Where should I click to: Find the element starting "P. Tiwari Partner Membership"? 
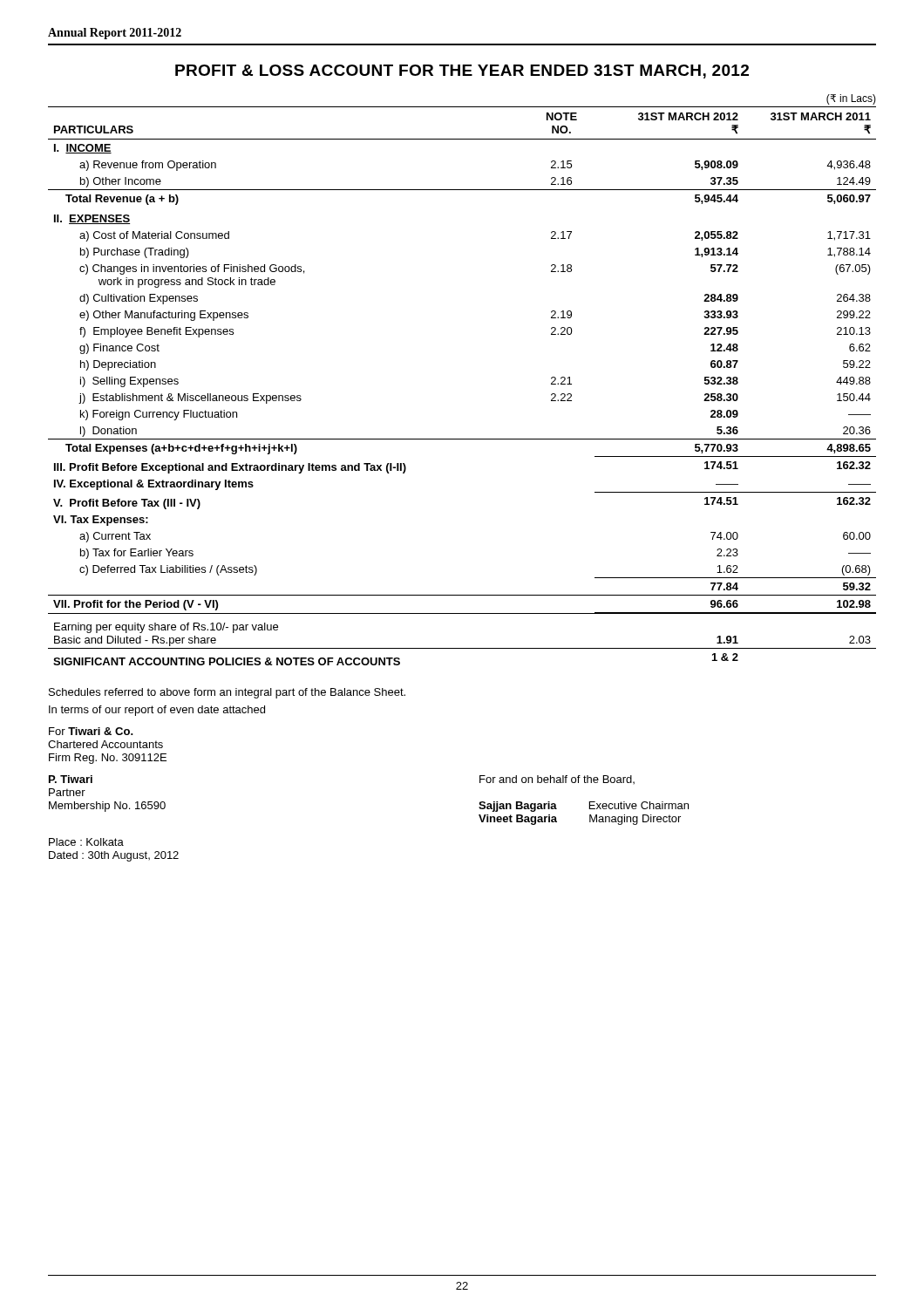107,792
